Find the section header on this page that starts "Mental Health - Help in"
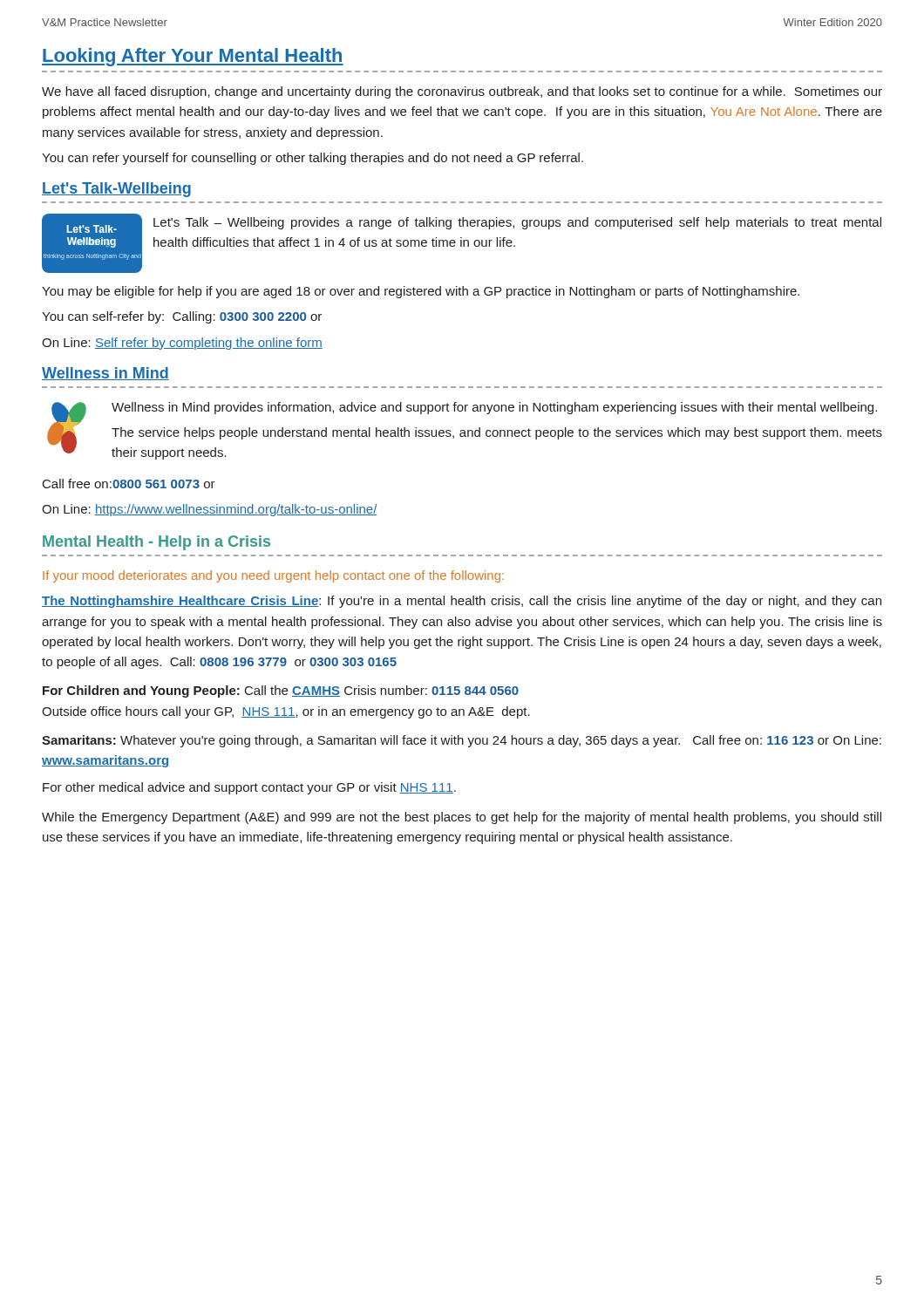Image resolution: width=924 pixels, height=1308 pixels. point(157,542)
